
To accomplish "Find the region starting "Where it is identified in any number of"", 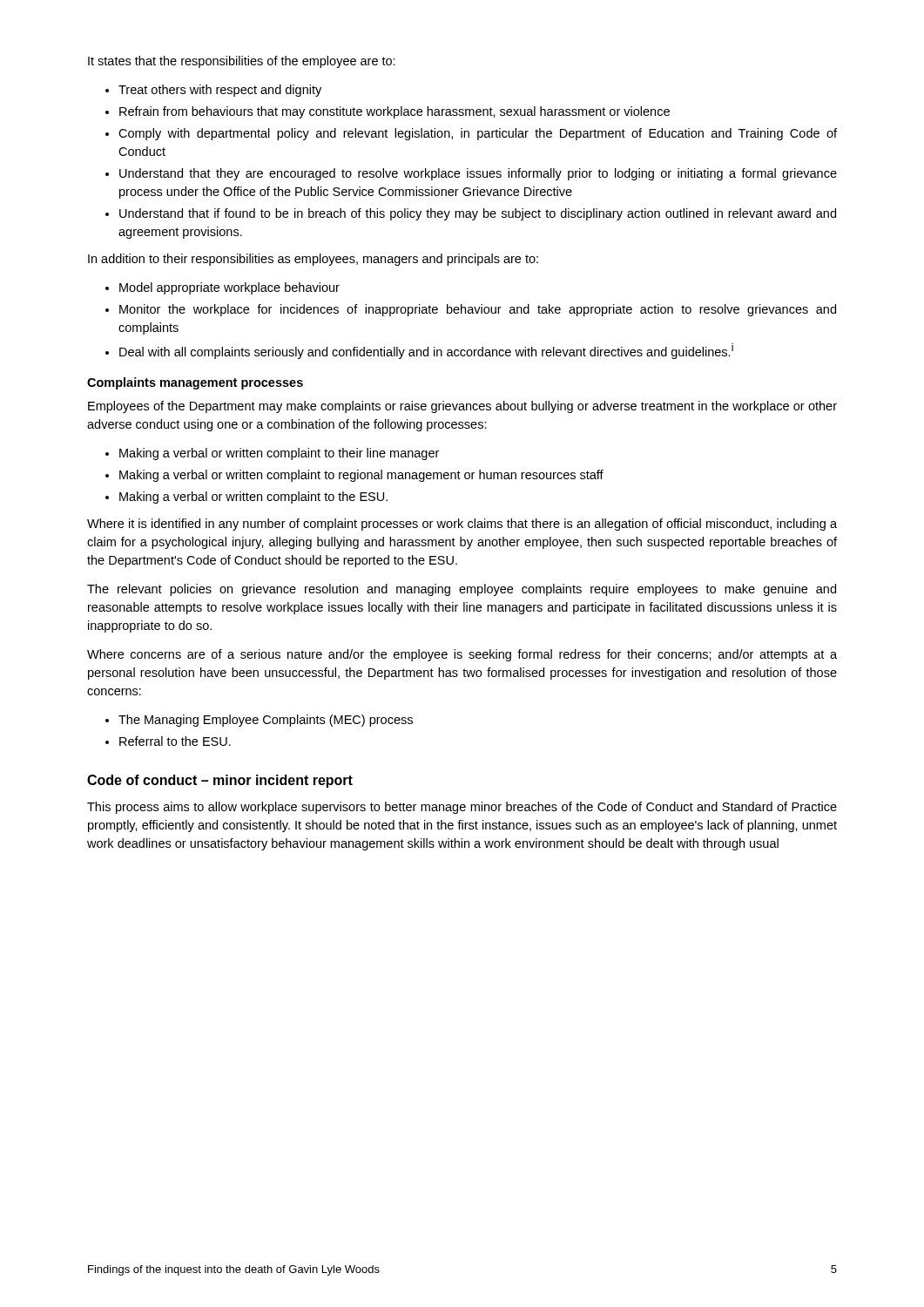I will click(462, 542).
